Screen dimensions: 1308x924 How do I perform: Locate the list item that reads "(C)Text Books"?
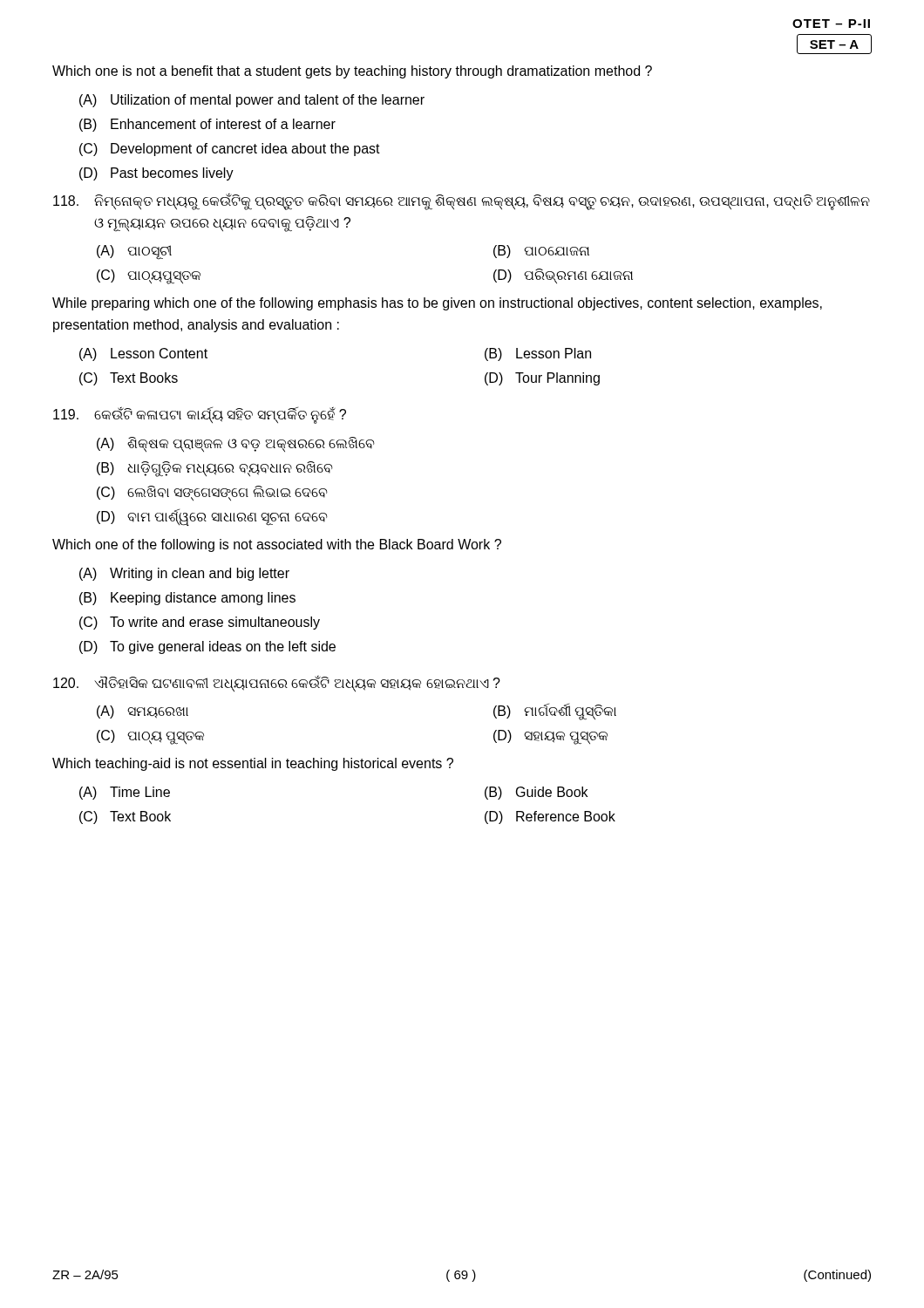(x=128, y=378)
